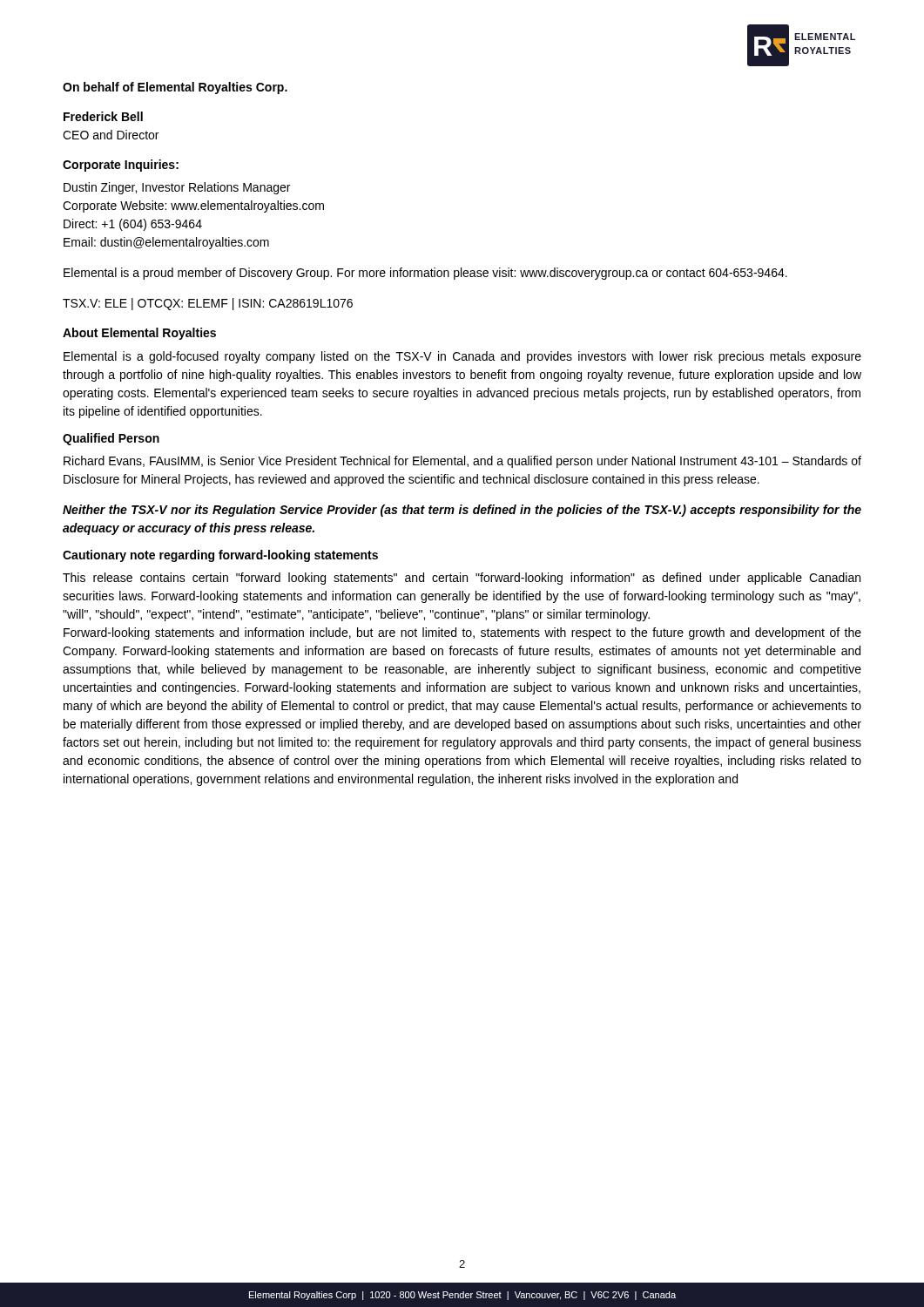Point to the element starting "Qualified Person"
Viewport: 924px width, 1307px height.
coord(111,439)
